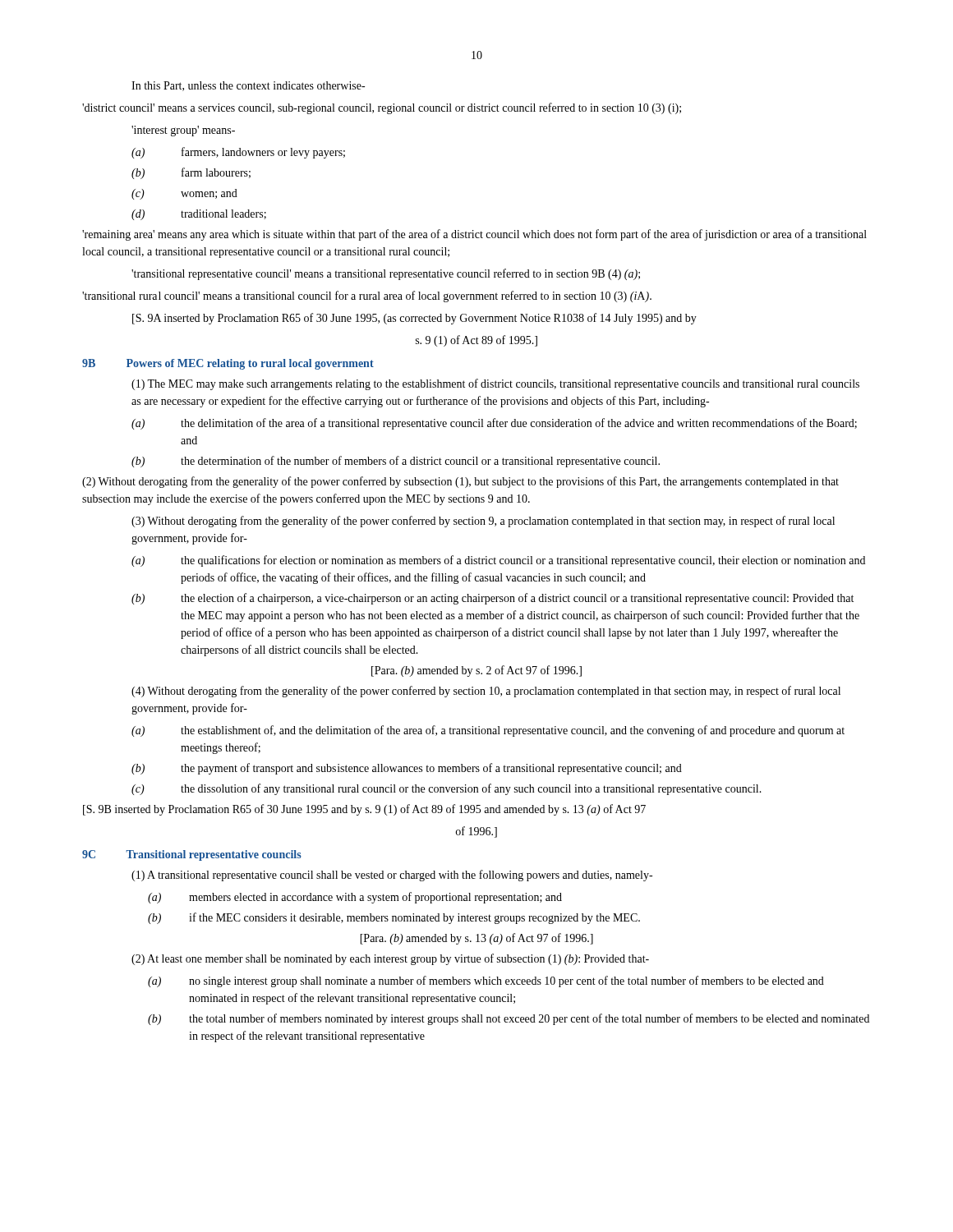The image size is (953, 1232).
Task: Locate the text block starting "'remaining area' means any"
Action: (x=476, y=243)
